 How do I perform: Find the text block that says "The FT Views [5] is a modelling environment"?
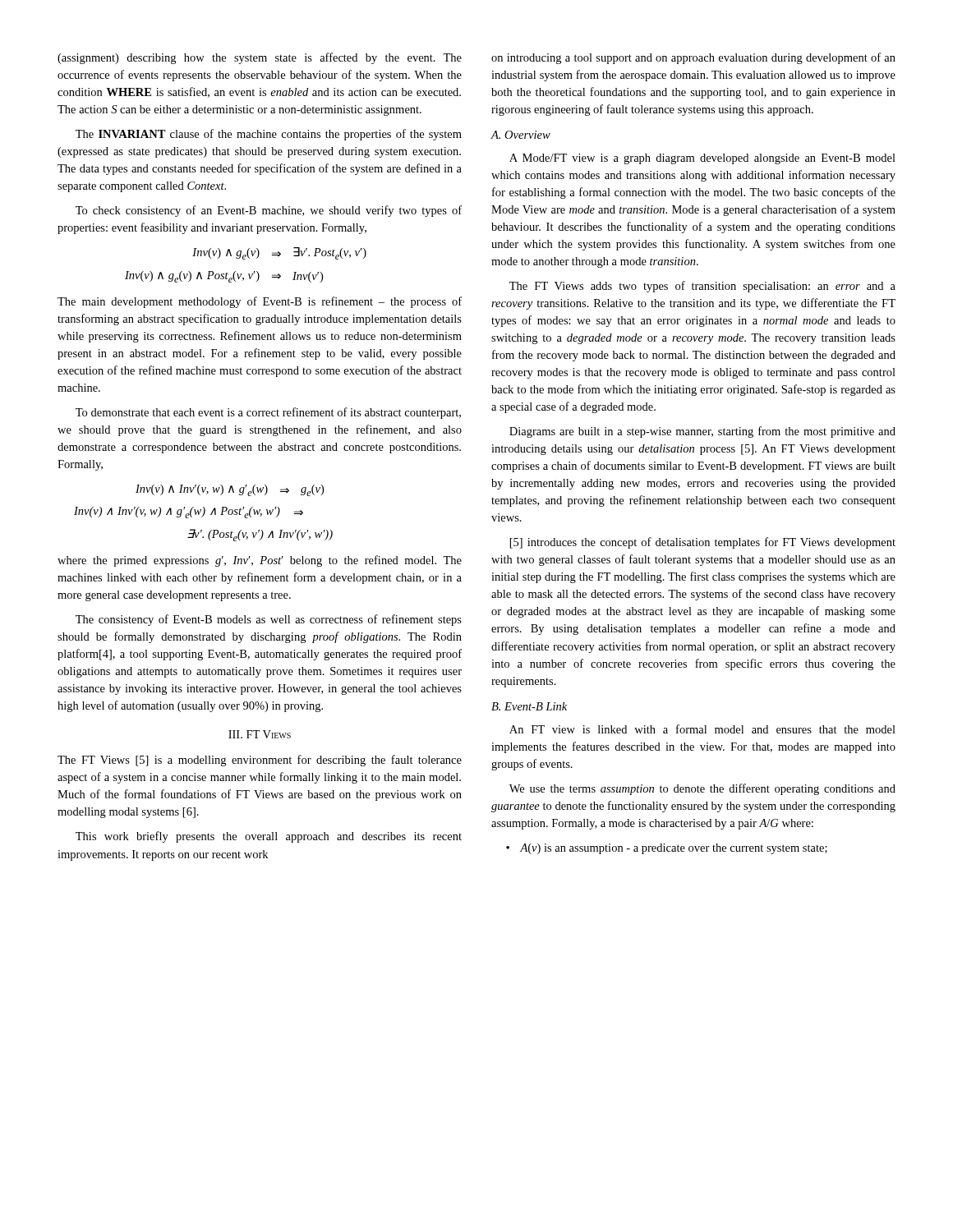click(x=260, y=786)
